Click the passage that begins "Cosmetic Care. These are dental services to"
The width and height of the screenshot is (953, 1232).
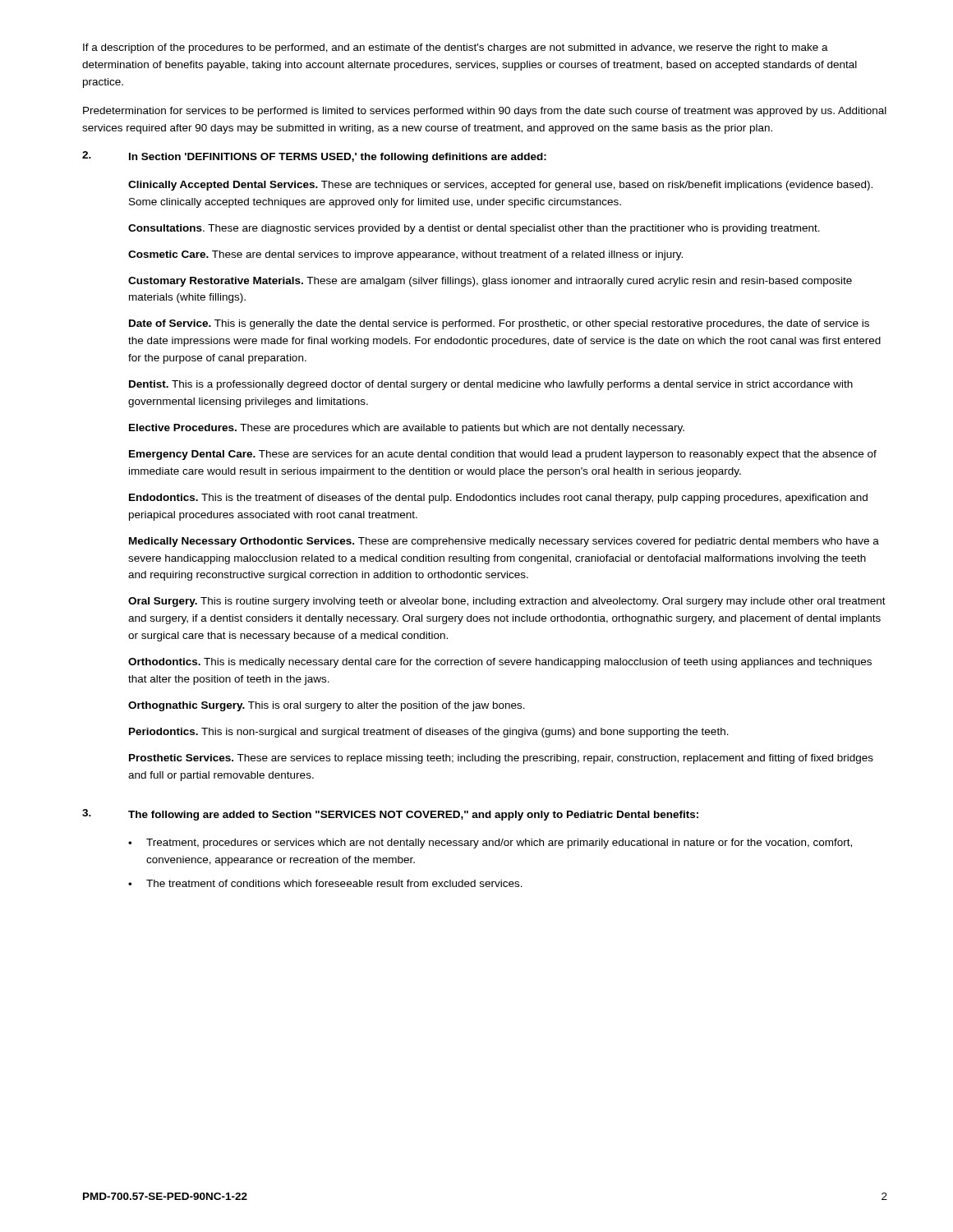(x=508, y=255)
